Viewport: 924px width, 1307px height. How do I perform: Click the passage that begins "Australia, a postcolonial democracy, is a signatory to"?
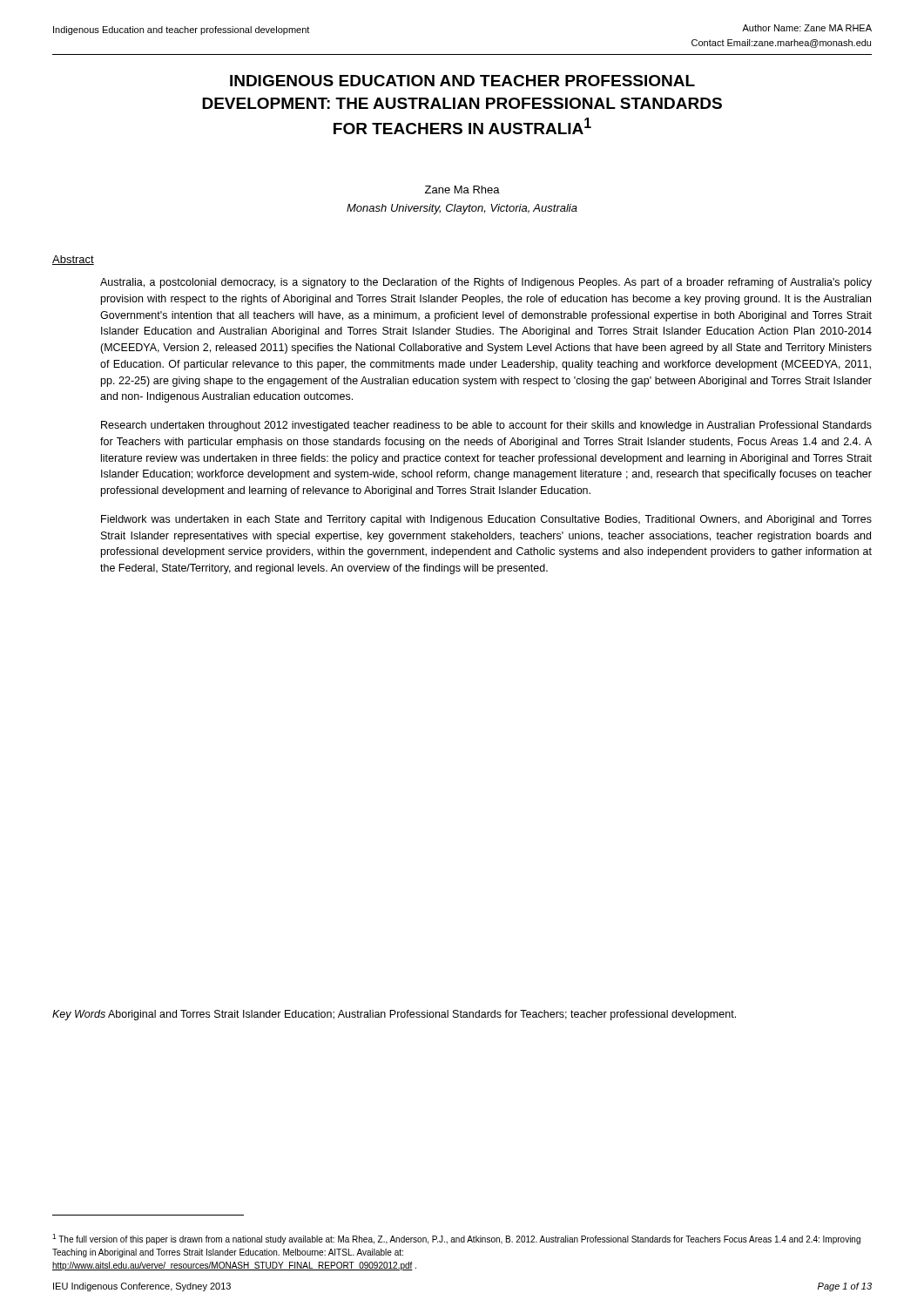486,339
